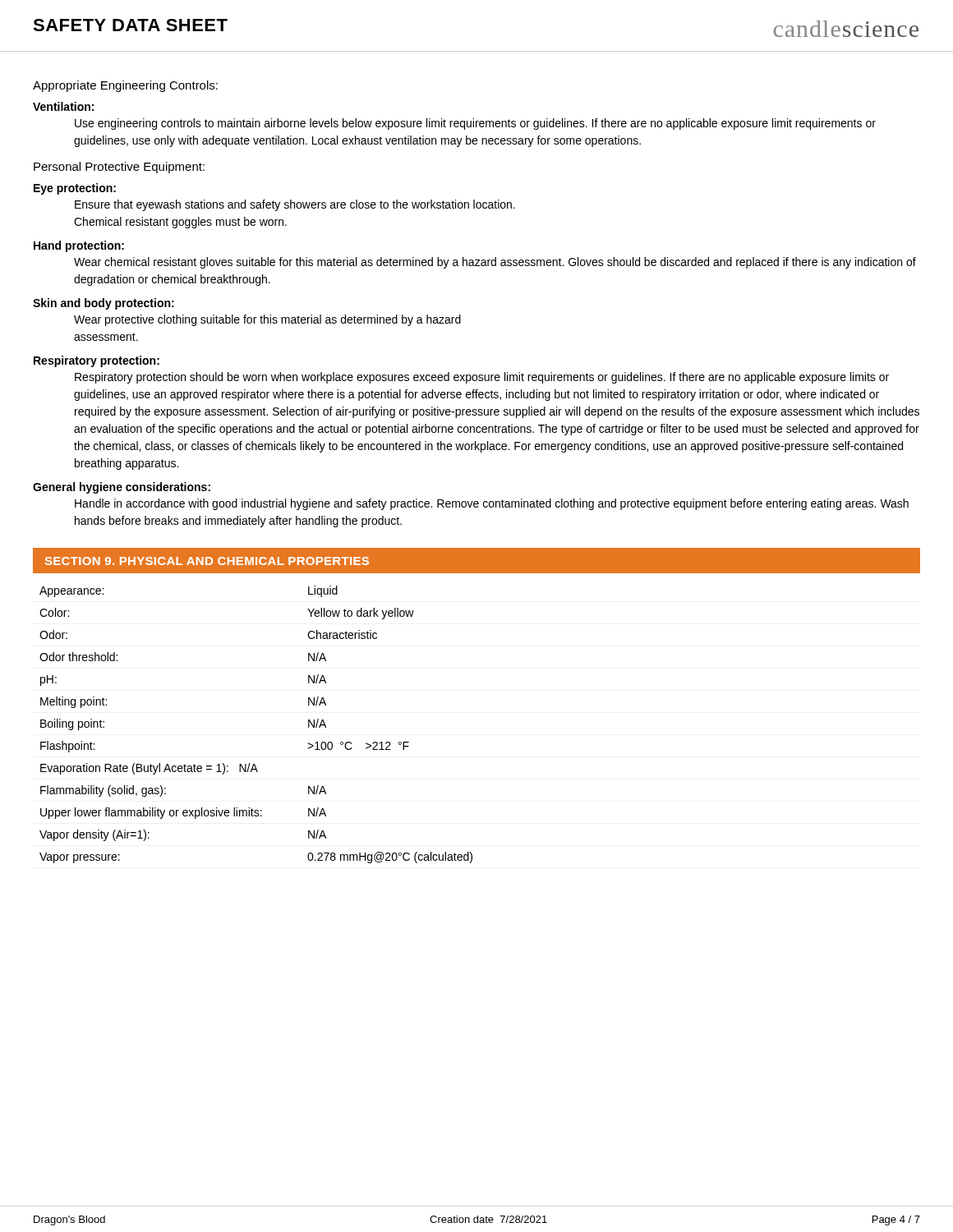Find the text starting "Respiratory protection: Respiratory protection should be worn"
This screenshot has width=953, height=1232.
[x=476, y=413]
